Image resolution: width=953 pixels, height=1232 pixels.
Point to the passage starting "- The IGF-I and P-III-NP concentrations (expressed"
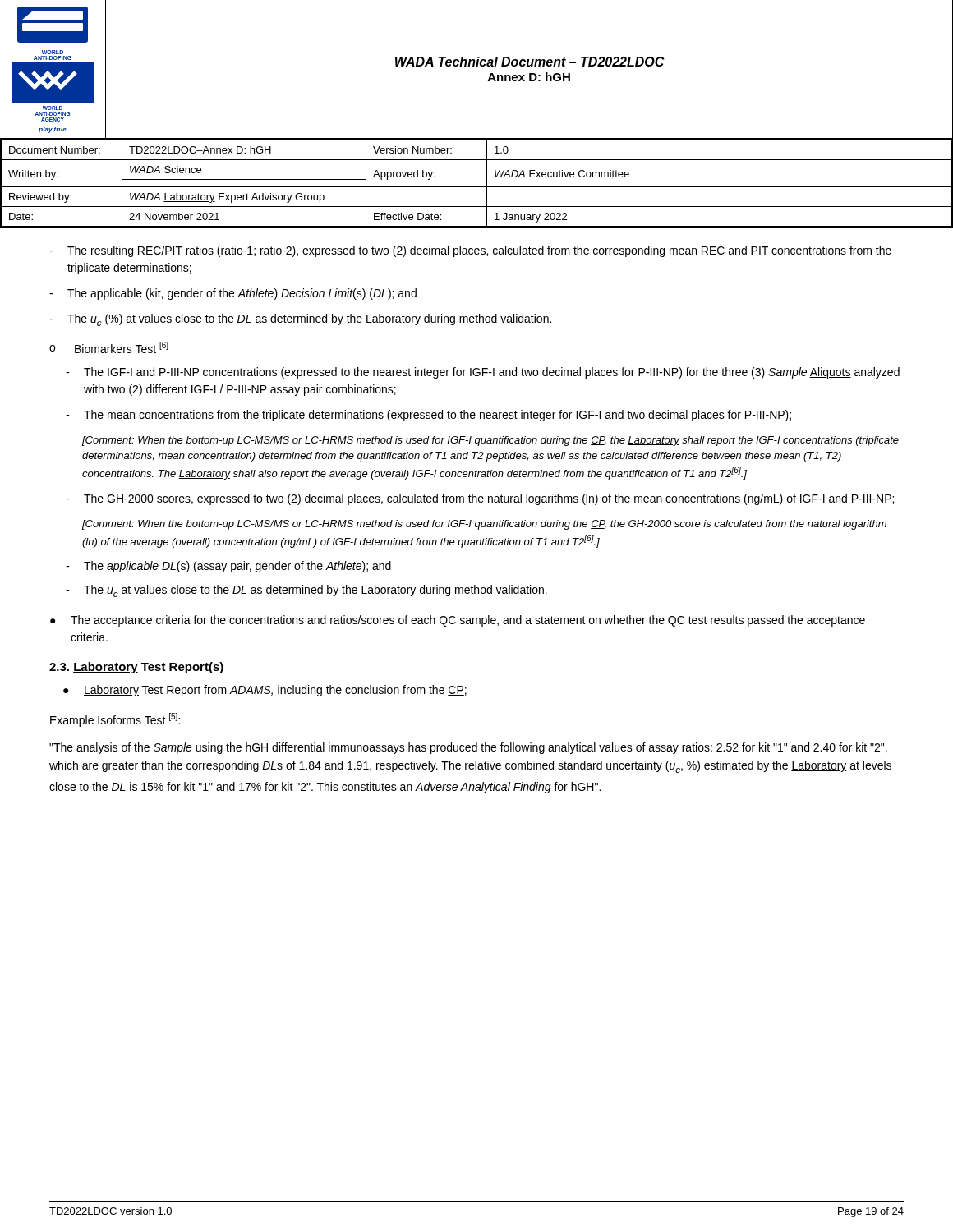pos(485,381)
